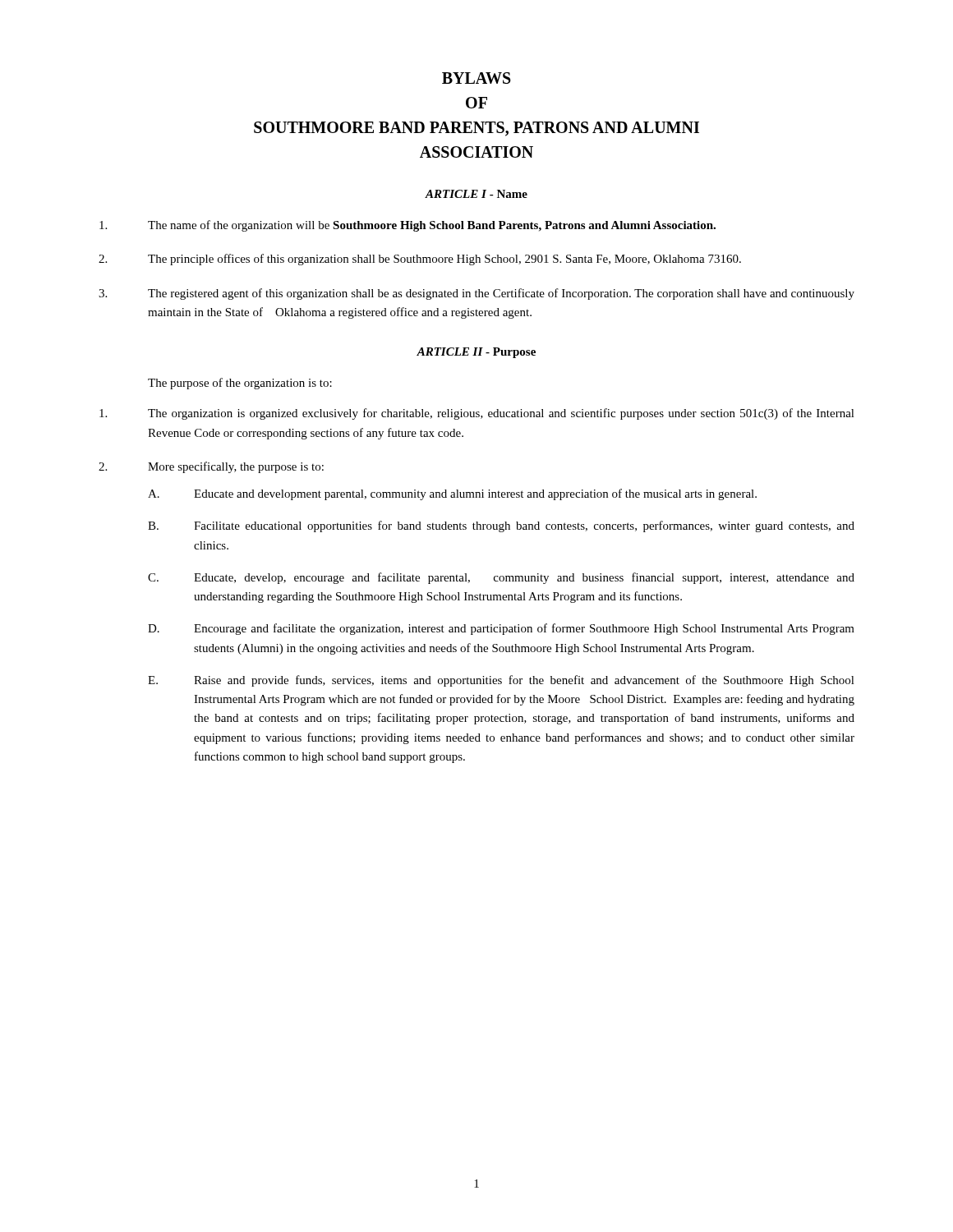
Task: Navigate to the text starting "The purpose of the"
Action: pos(240,383)
